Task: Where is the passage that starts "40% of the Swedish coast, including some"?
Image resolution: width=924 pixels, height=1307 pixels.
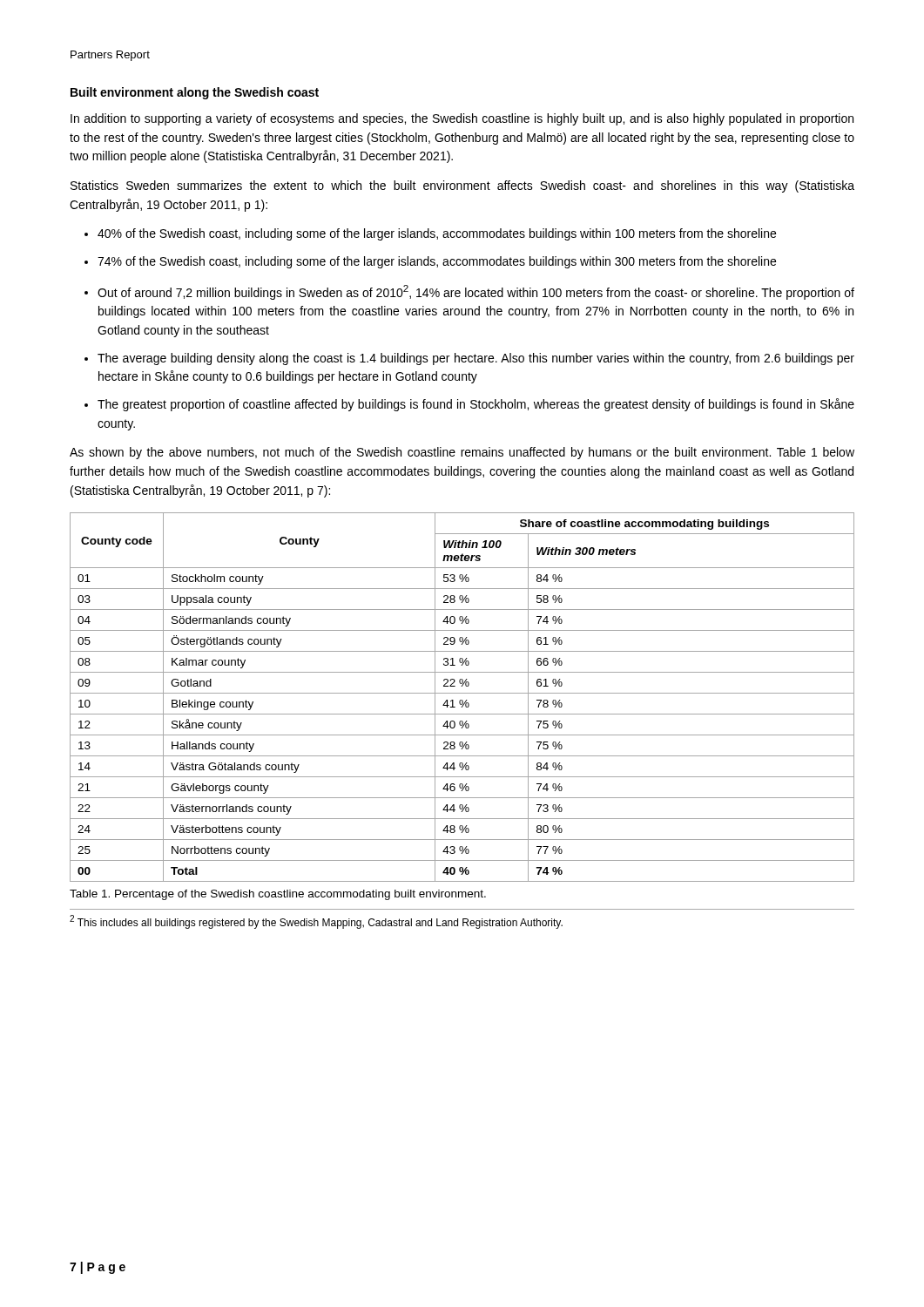Action: click(x=437, y=234)
